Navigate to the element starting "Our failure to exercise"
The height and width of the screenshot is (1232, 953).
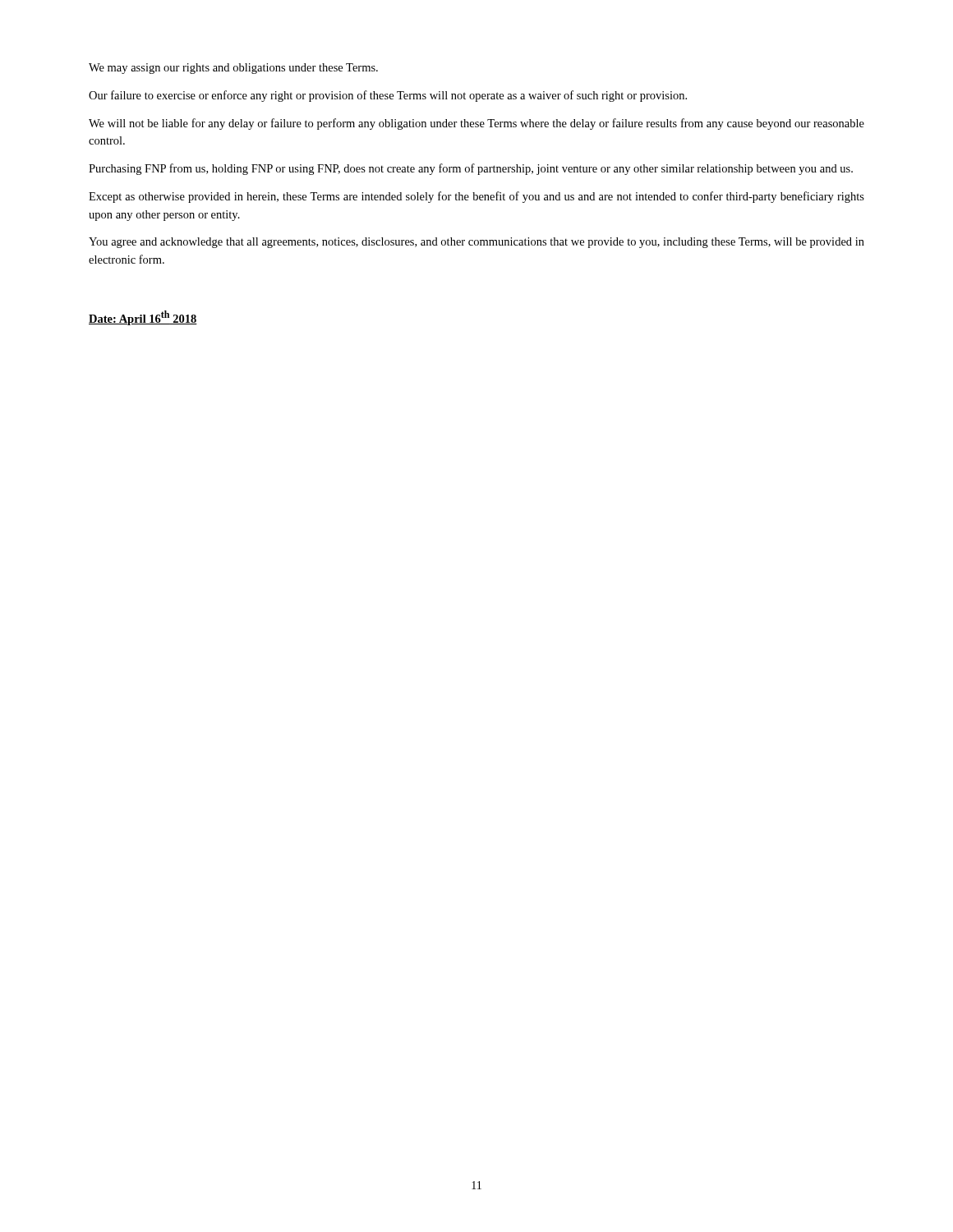[388, 95]
